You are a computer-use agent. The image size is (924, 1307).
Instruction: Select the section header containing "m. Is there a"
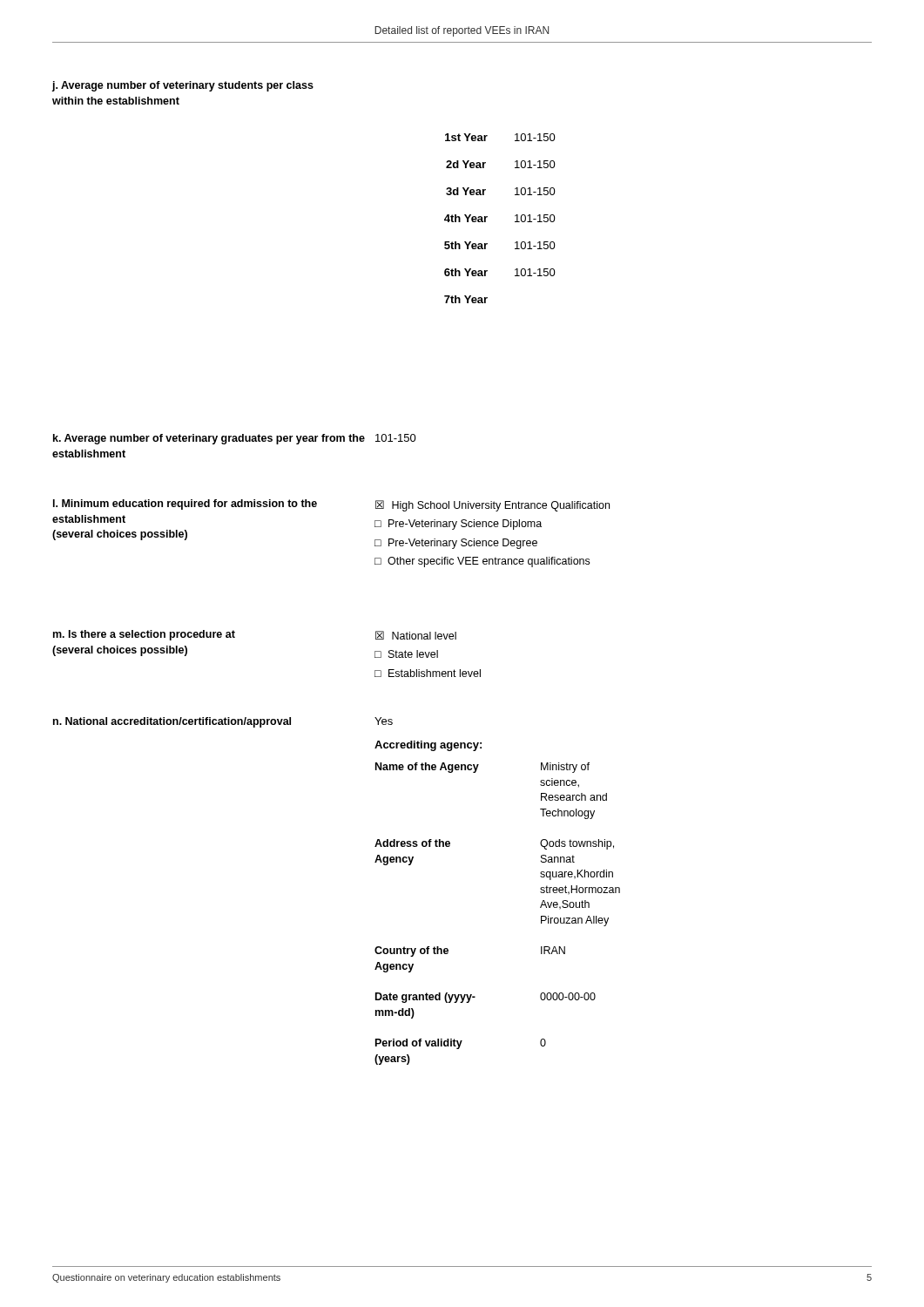pyautogui.click(x=144, y=642)
